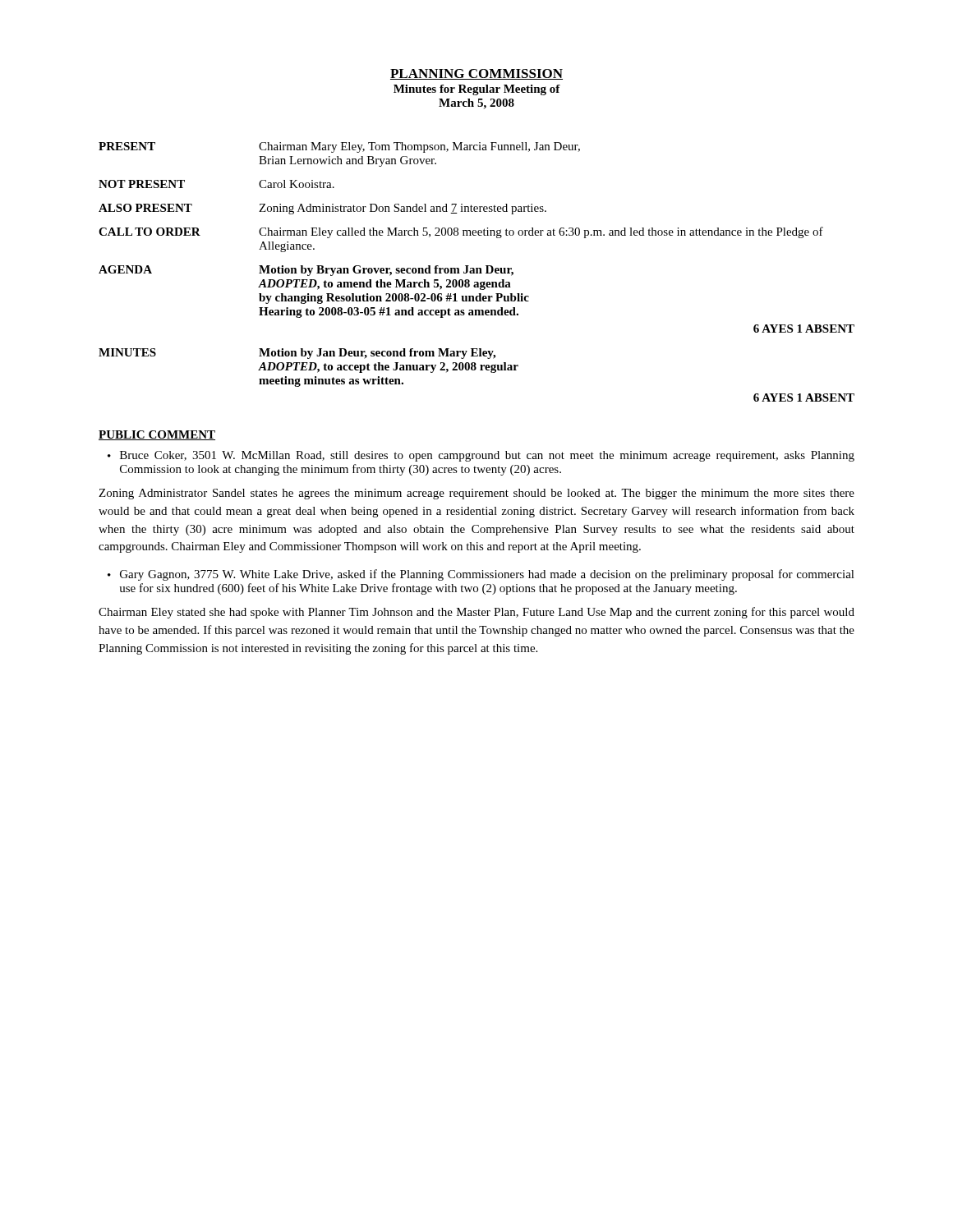Select the table that reads "Chairman Eley called the March"
Image resolution: width=953 pixels, height=1232 pixels.
(476, 272)
